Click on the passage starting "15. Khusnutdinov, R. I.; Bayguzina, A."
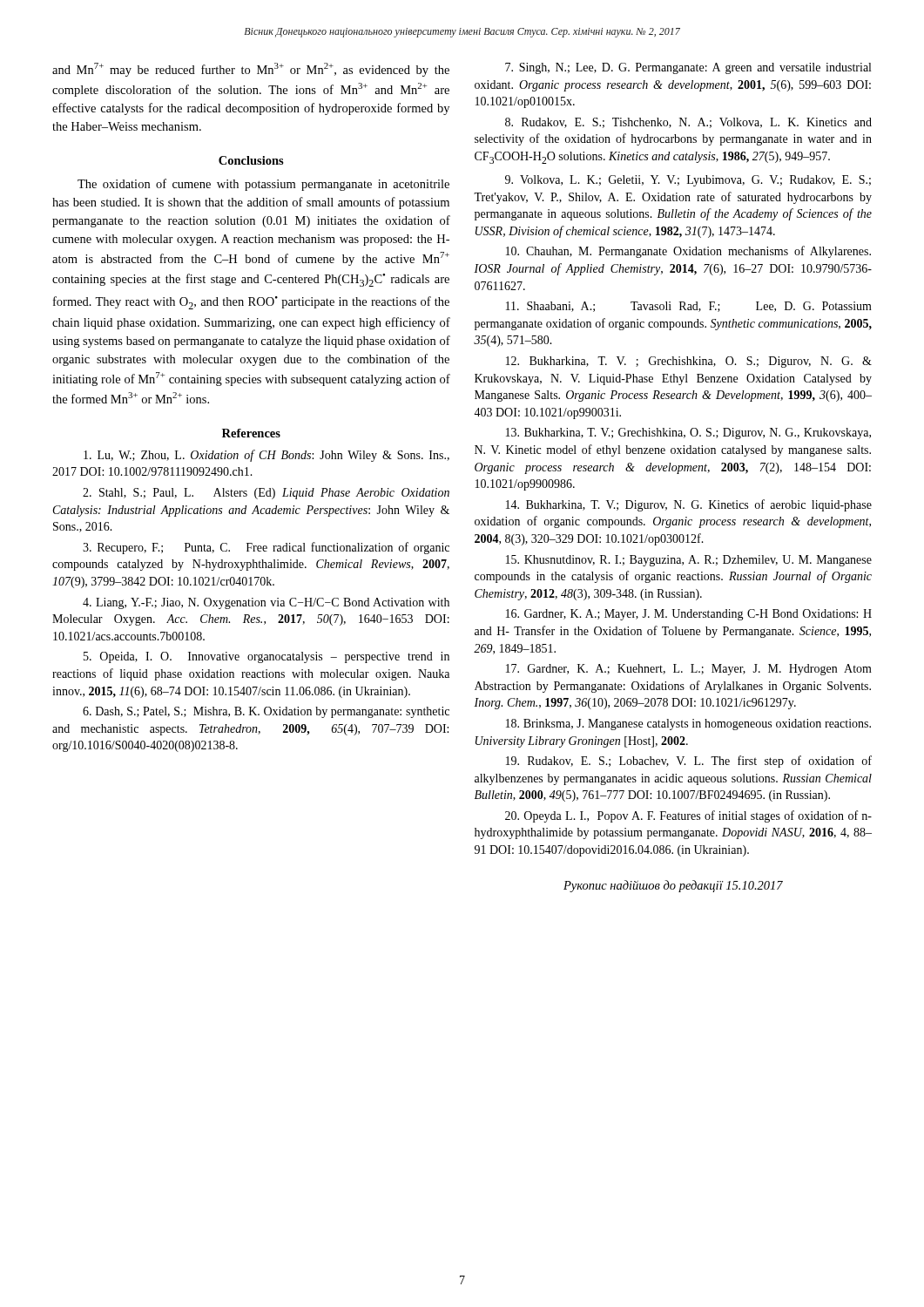924x1307 pixels. pyautogui.click(x=673, y=577)
